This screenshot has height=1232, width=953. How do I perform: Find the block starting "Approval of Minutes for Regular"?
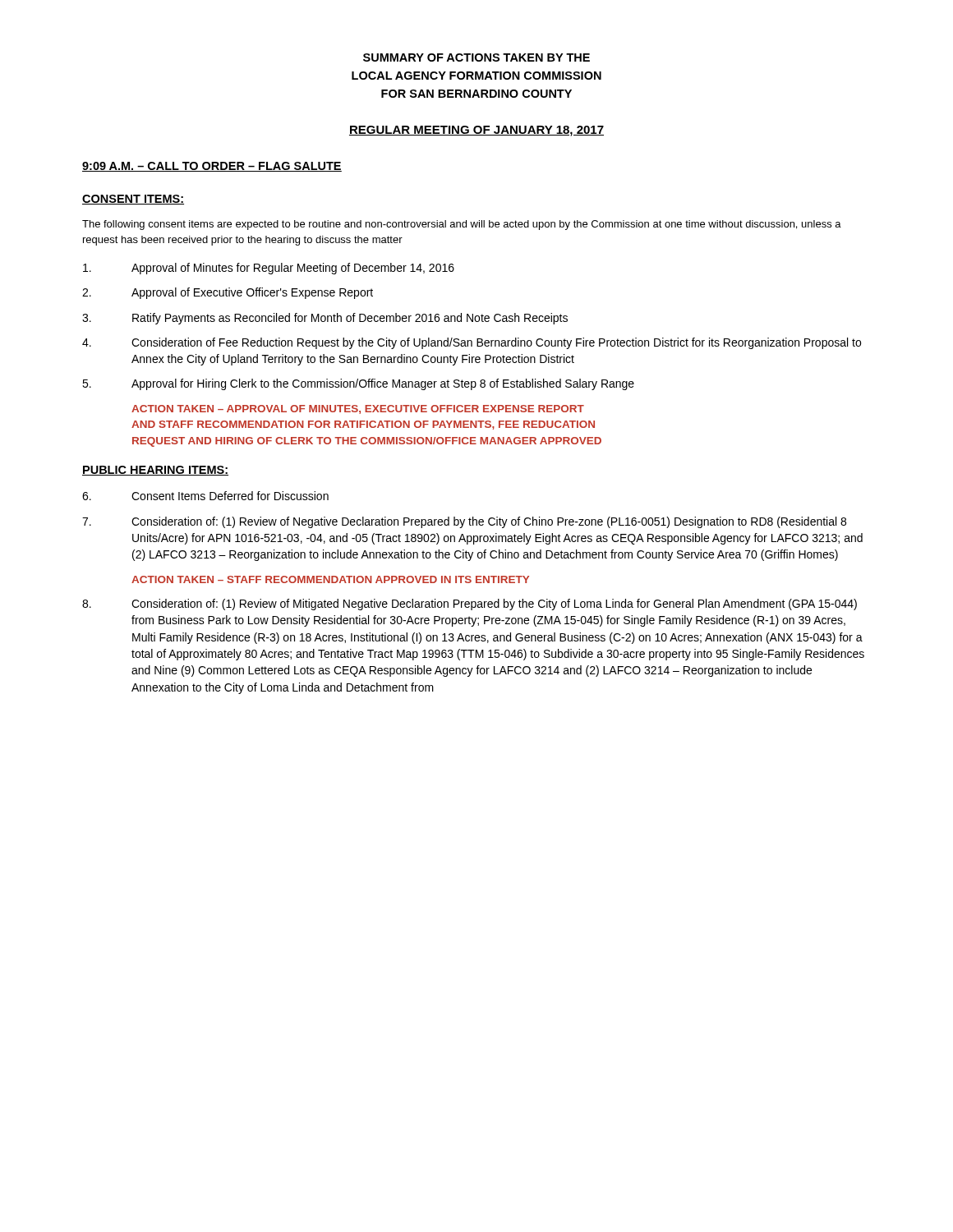(x=269, y=269)
